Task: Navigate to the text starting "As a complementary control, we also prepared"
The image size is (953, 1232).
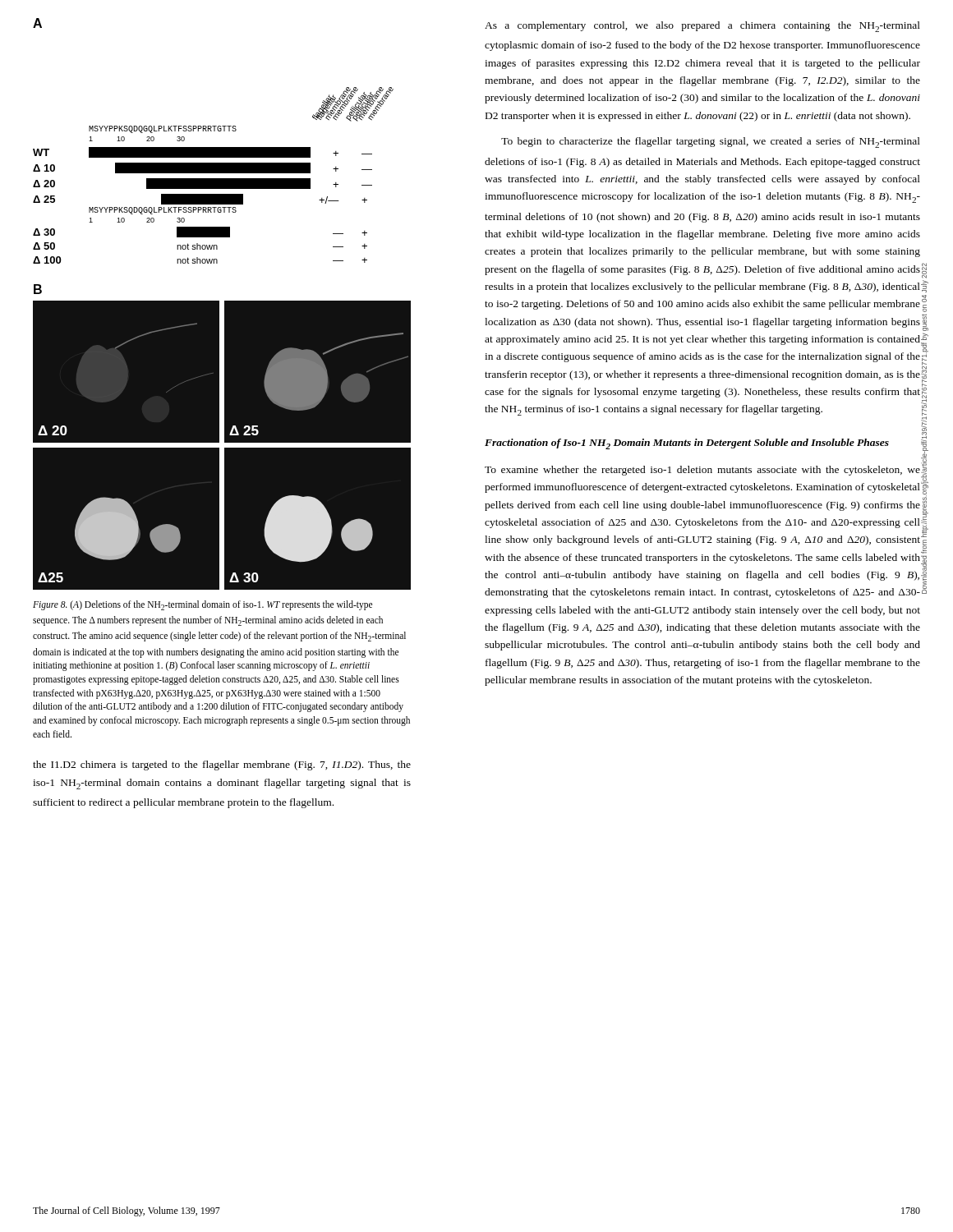Action: (x=702, y=218)
